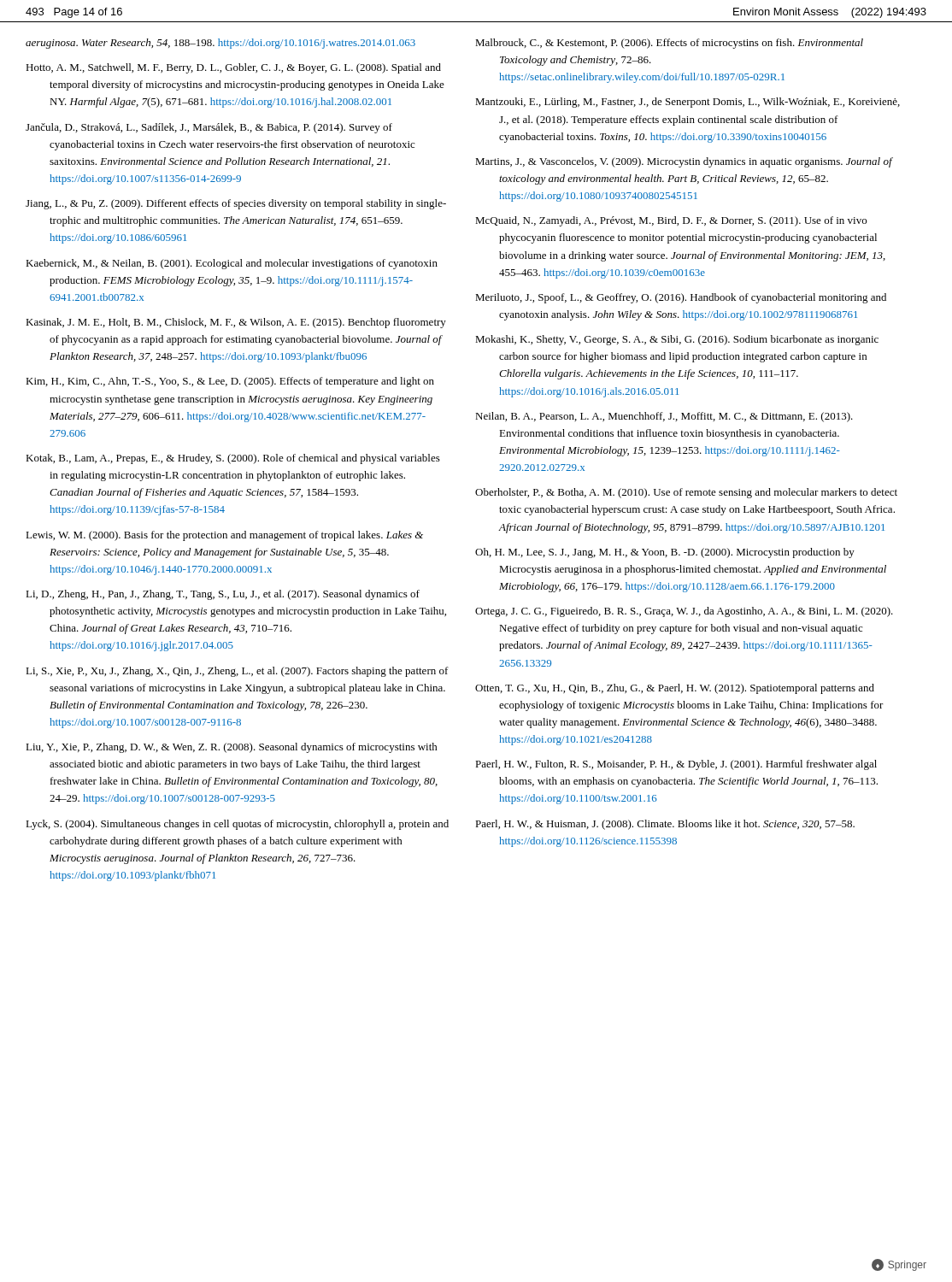Locate the block starting "Lyck, S. (2004). Simultaneous"
Viewport: 952px width, 1282px height.
point(237,849)
